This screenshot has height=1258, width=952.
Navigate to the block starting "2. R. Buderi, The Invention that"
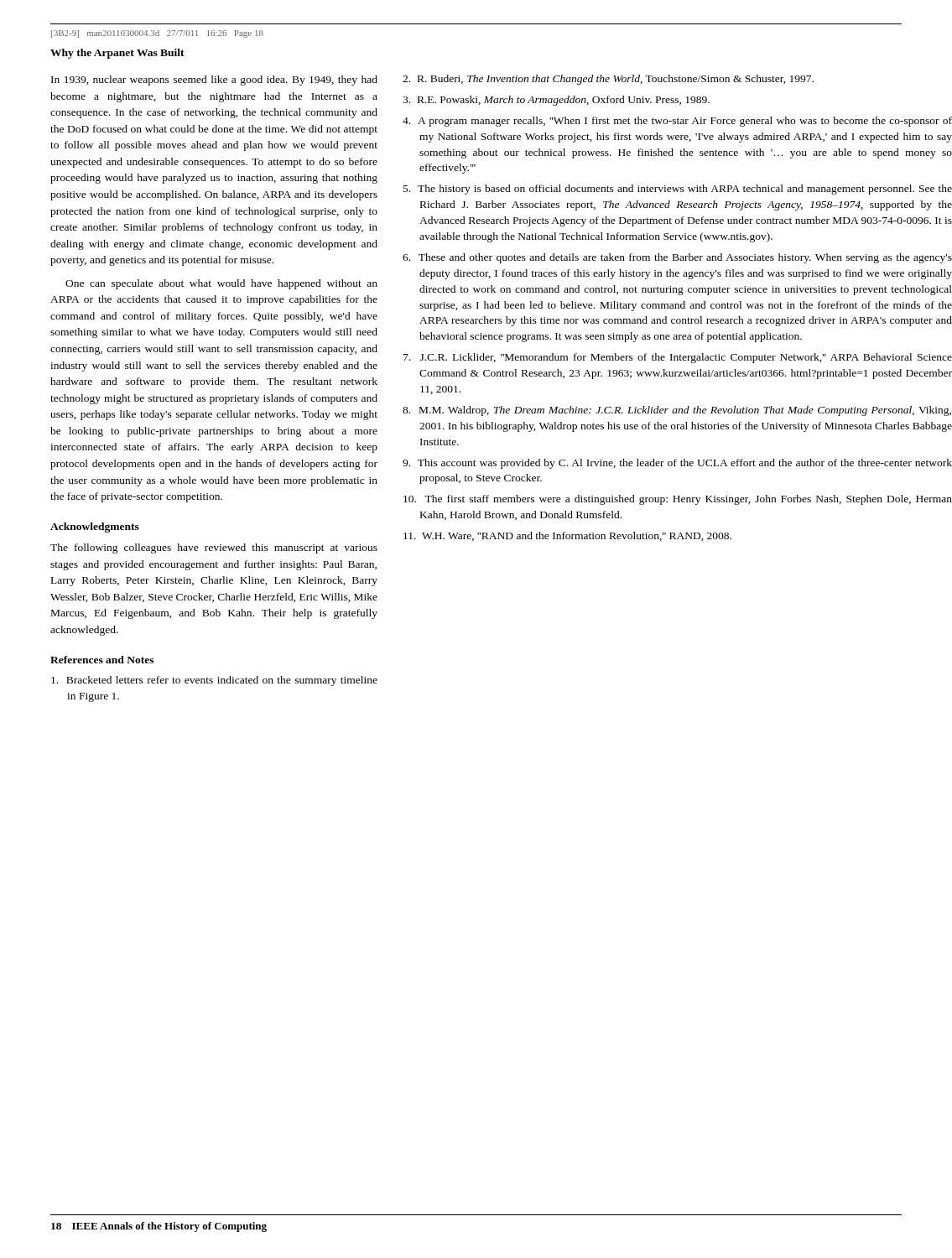coord(677,79)
